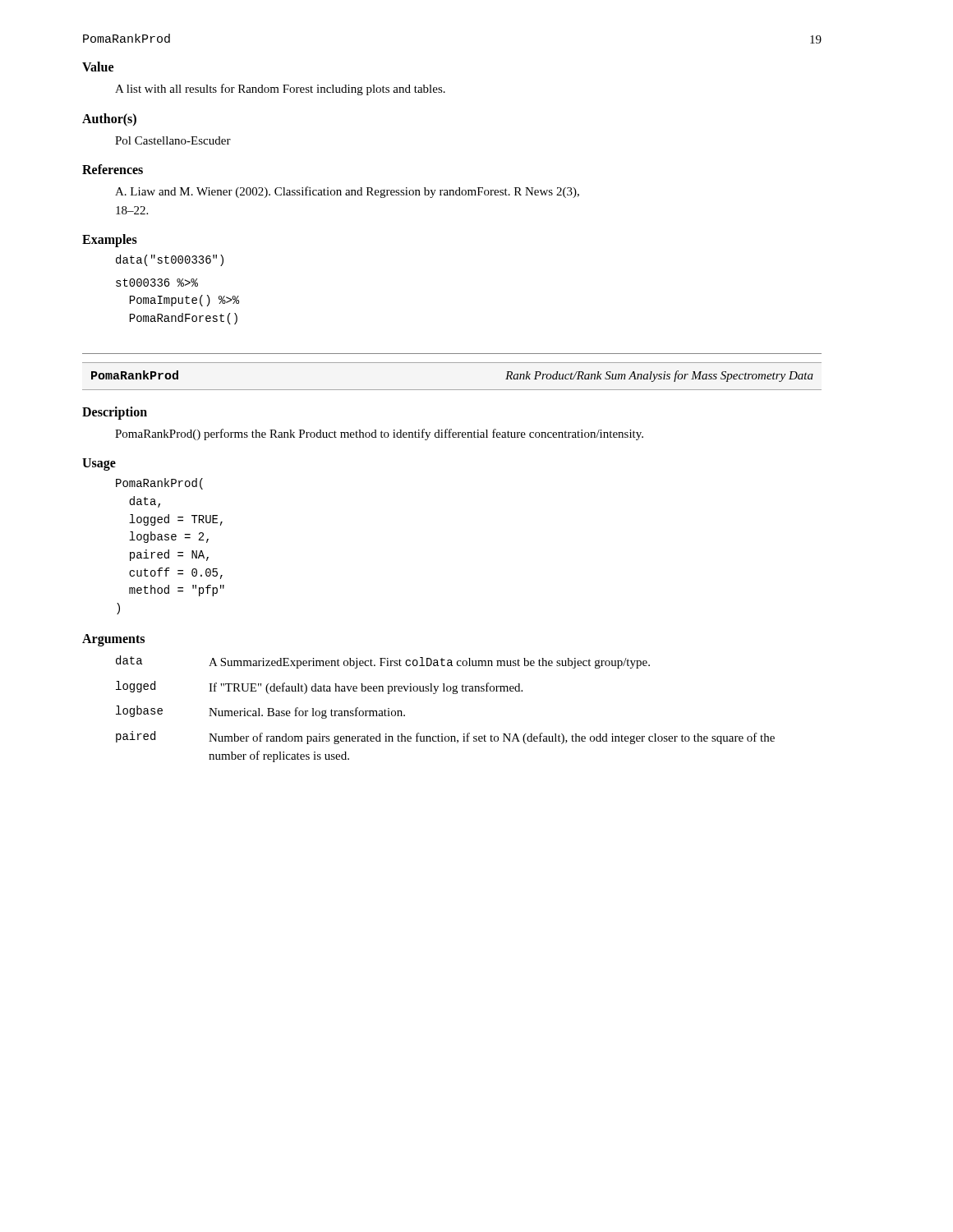
Task: Find the table that mentions "A SummarizedExperiment object."
Action: 452,711
